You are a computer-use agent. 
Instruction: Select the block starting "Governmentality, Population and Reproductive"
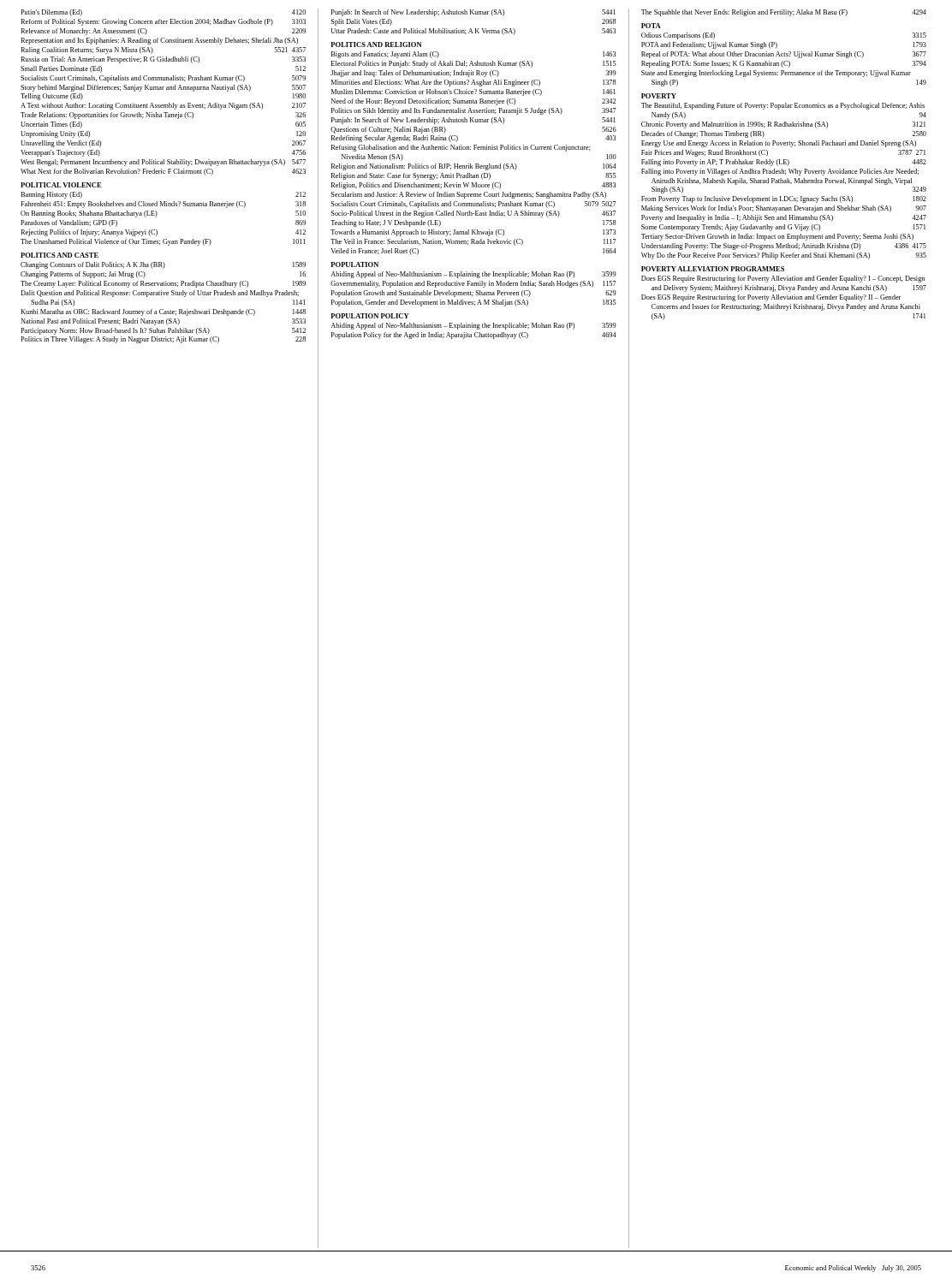pos(473,284)
